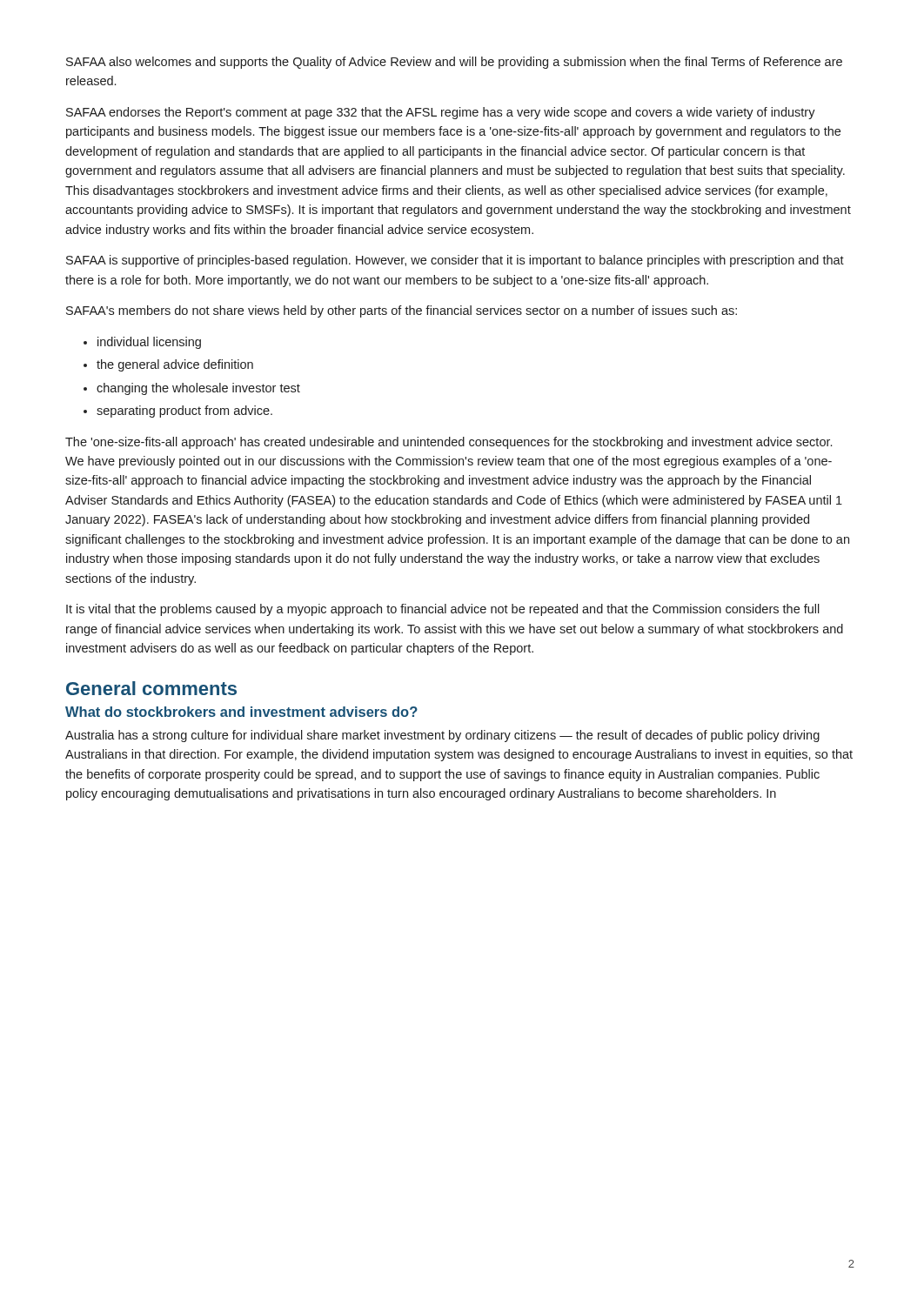Locate the section header that opens with "What do stockbrokers and"
This screenshot has height=1305, width=924.
pyautogui.click(x=241, y=712)
